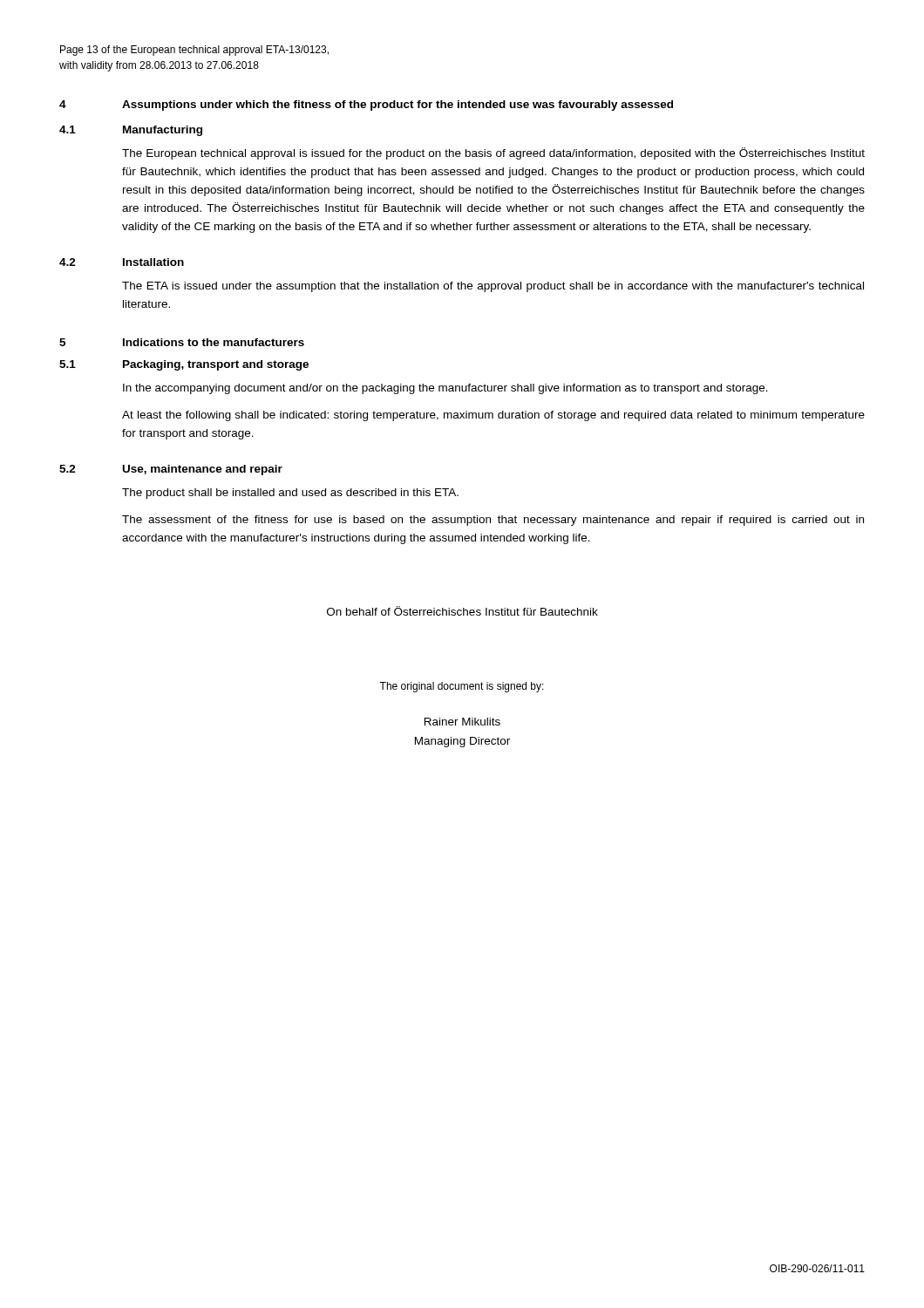Screen dimensions: 1308x924
Task: Where is the section header that starts "5.2 Use, maintenance"?
Action: 171,470
